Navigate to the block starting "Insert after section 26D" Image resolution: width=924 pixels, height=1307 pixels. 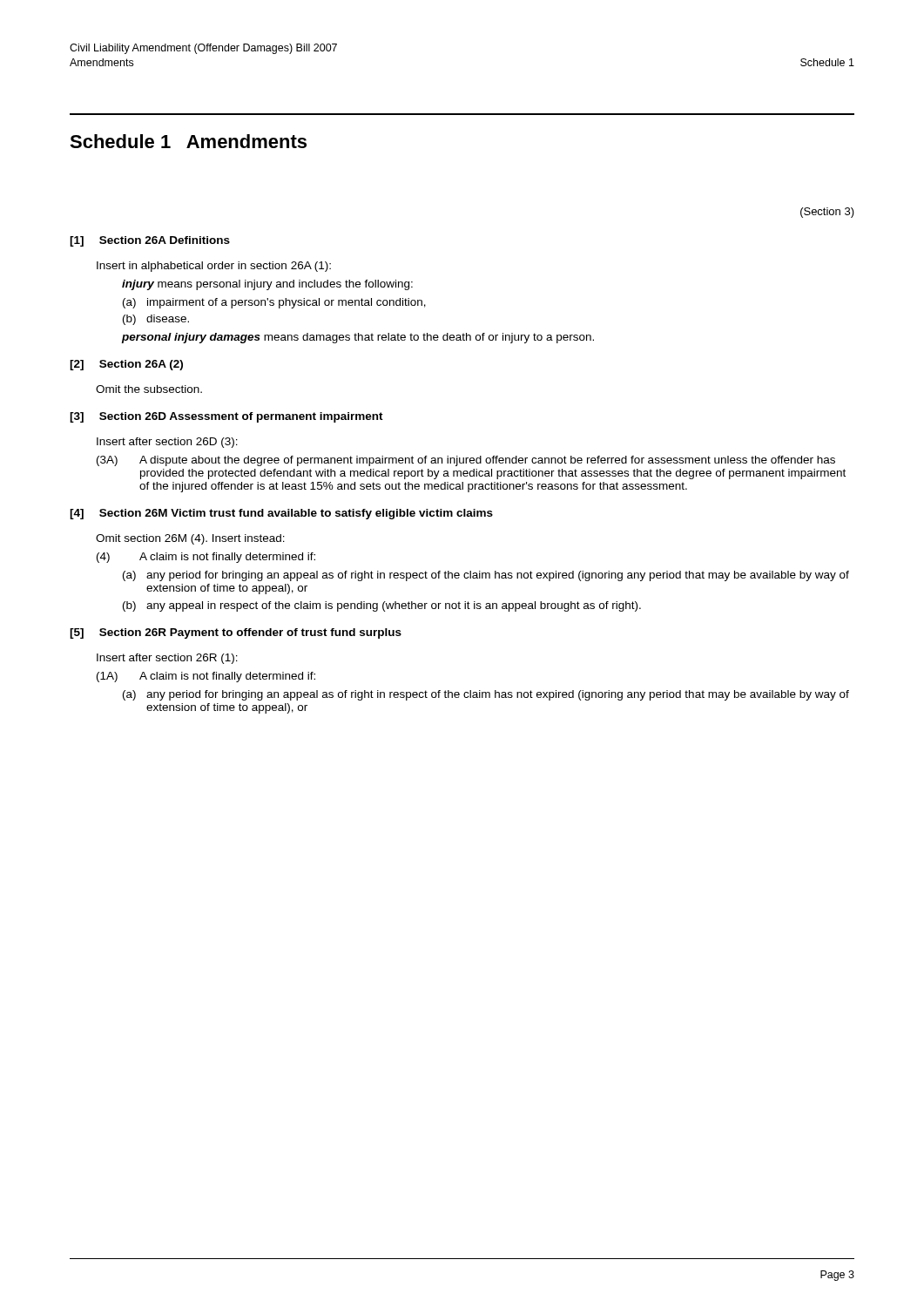tap(167, 441)
